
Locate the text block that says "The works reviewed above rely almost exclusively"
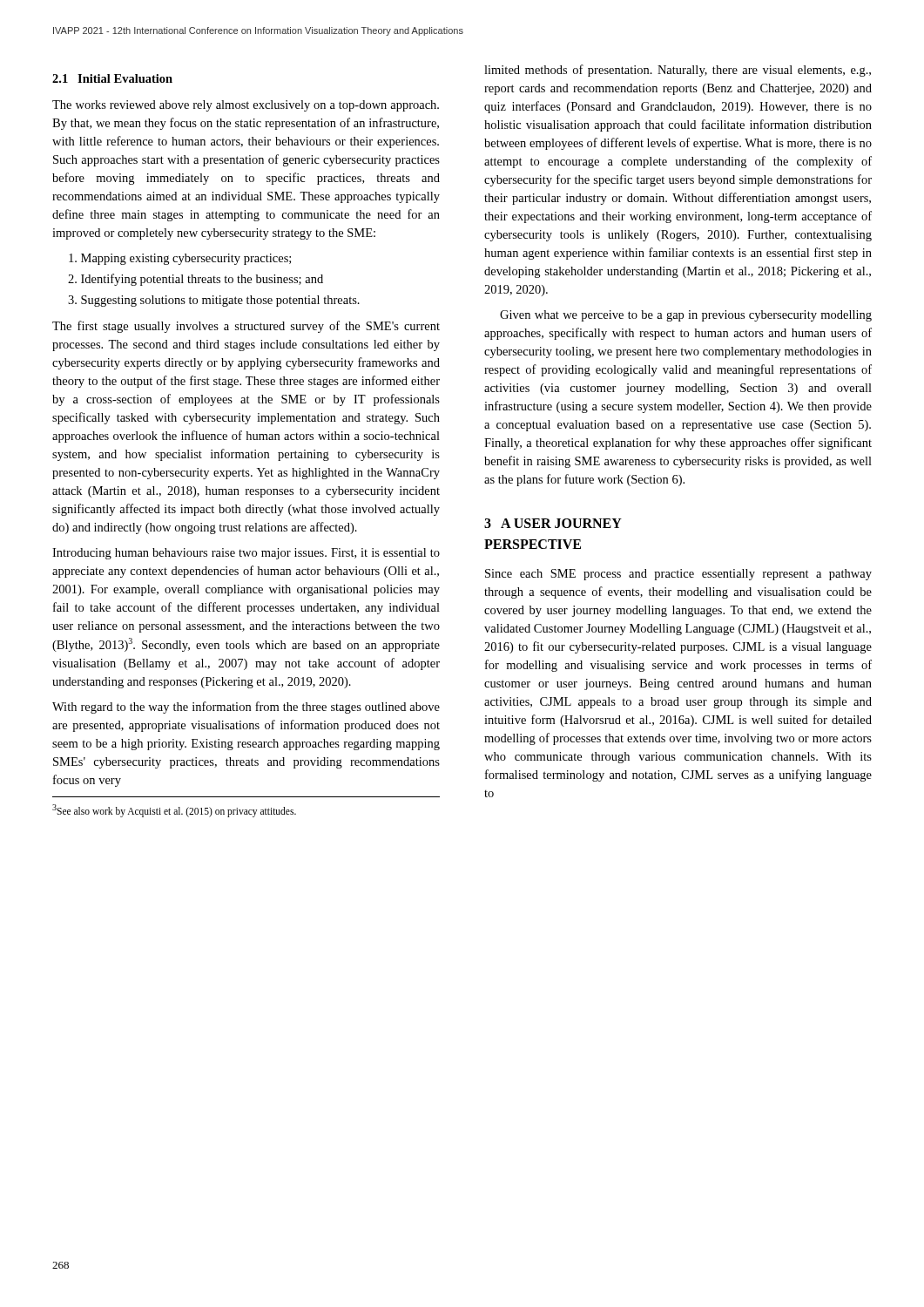[x=246, y=169]
